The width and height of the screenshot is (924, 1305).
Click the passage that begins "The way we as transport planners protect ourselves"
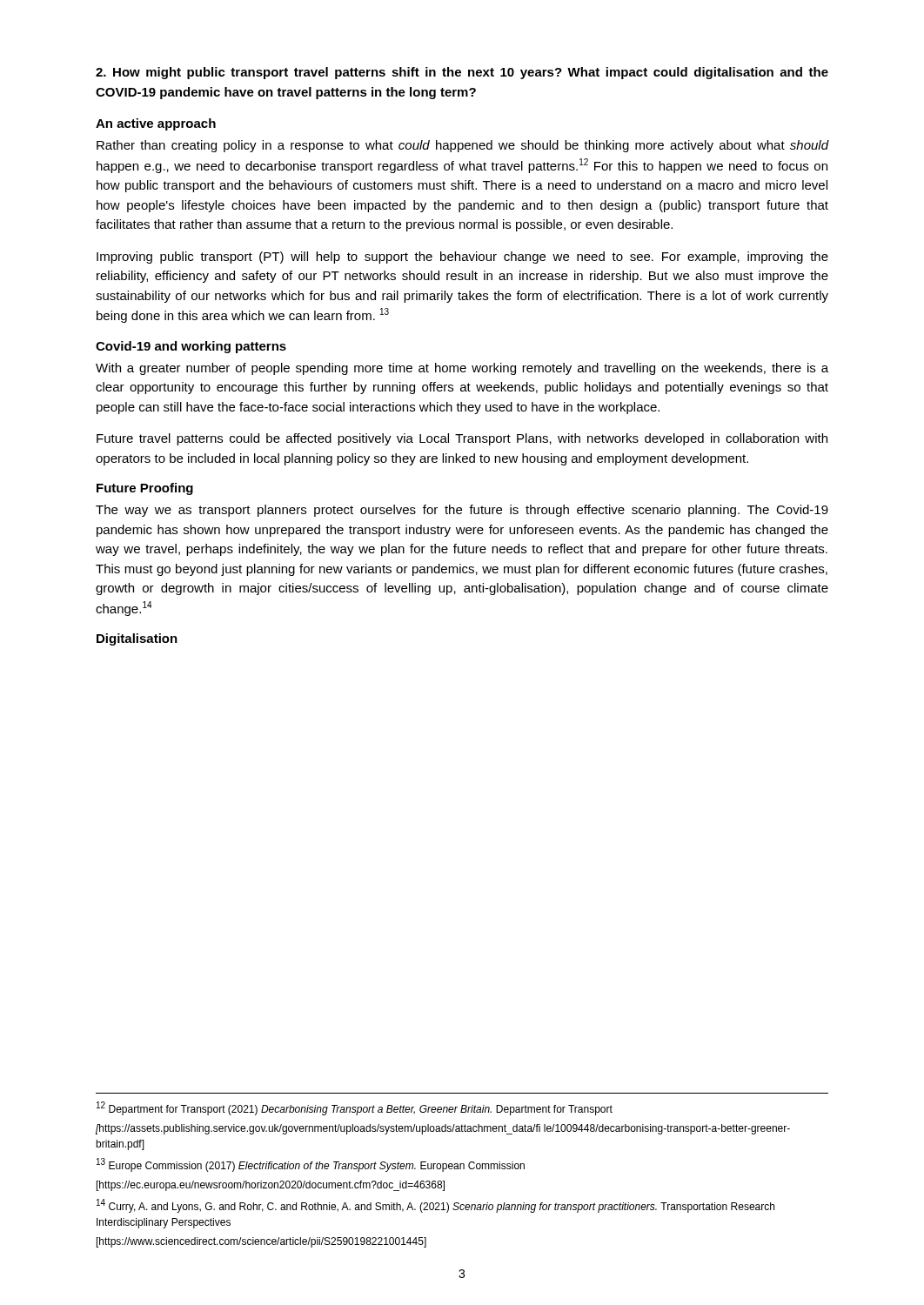[x=462, y=559]
